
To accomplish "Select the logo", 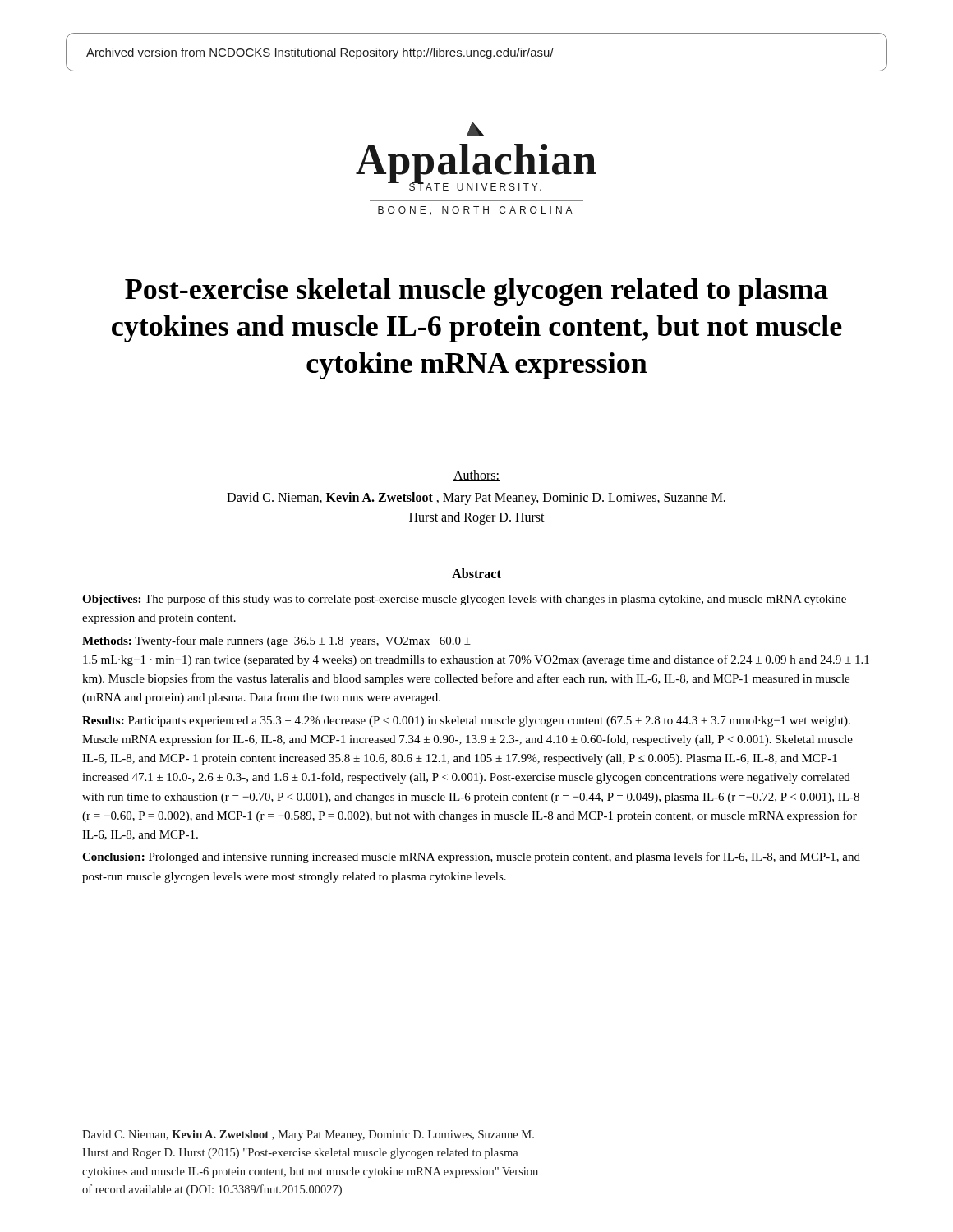I will [476, 170].
